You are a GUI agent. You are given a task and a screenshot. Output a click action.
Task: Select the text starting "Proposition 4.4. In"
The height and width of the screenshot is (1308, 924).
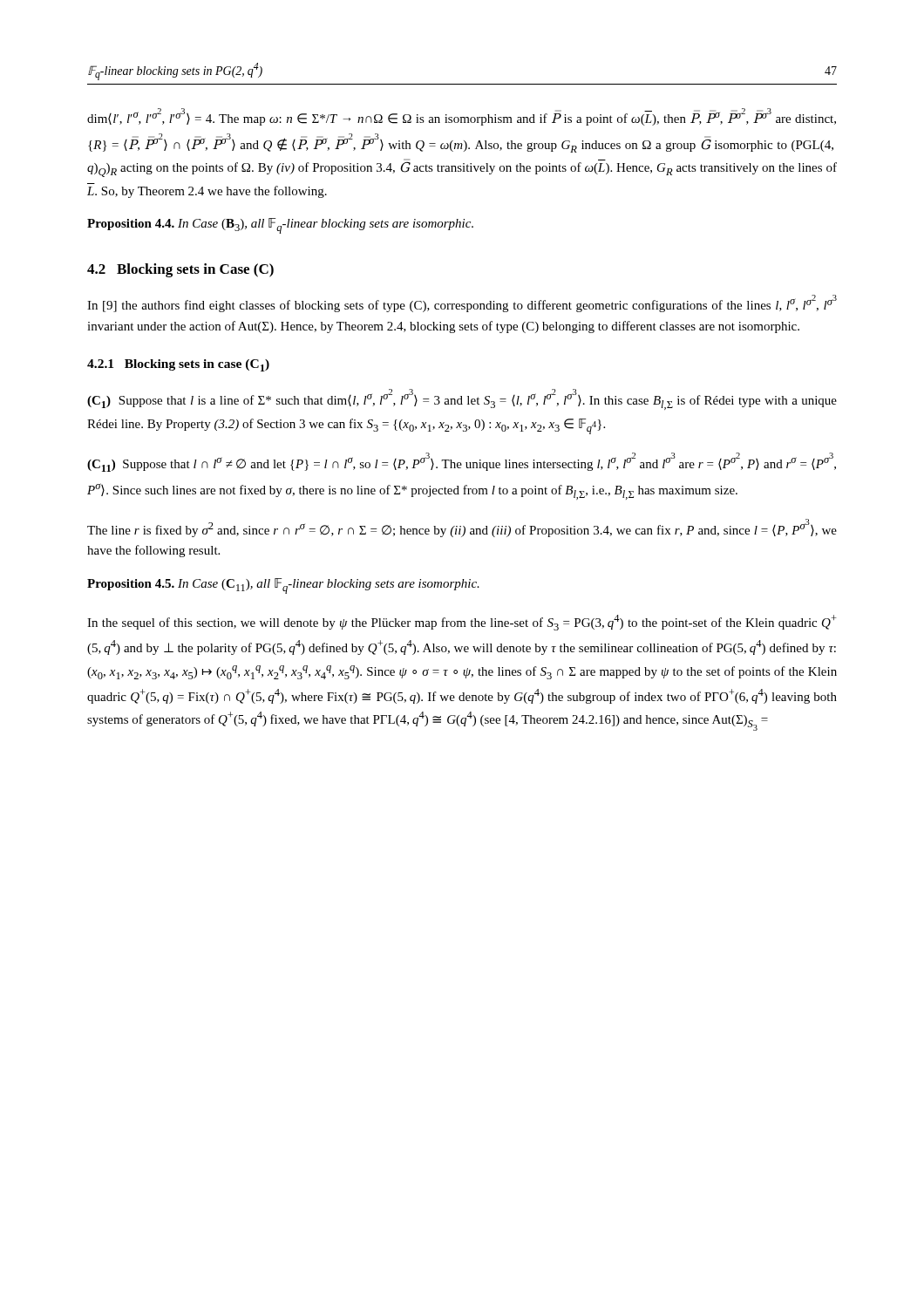(281, 225)
